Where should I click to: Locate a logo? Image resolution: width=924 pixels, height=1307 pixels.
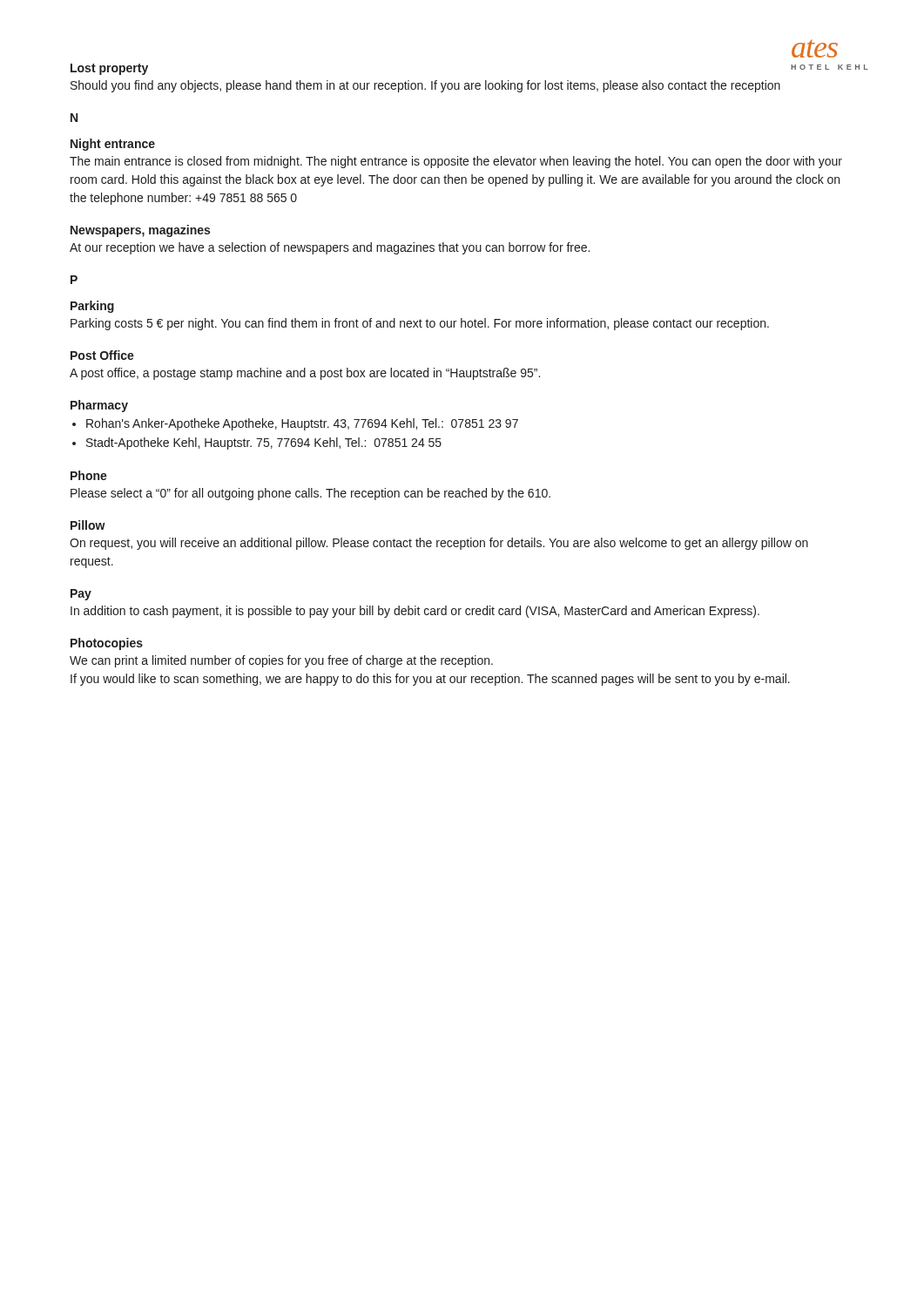coord(834,50)
